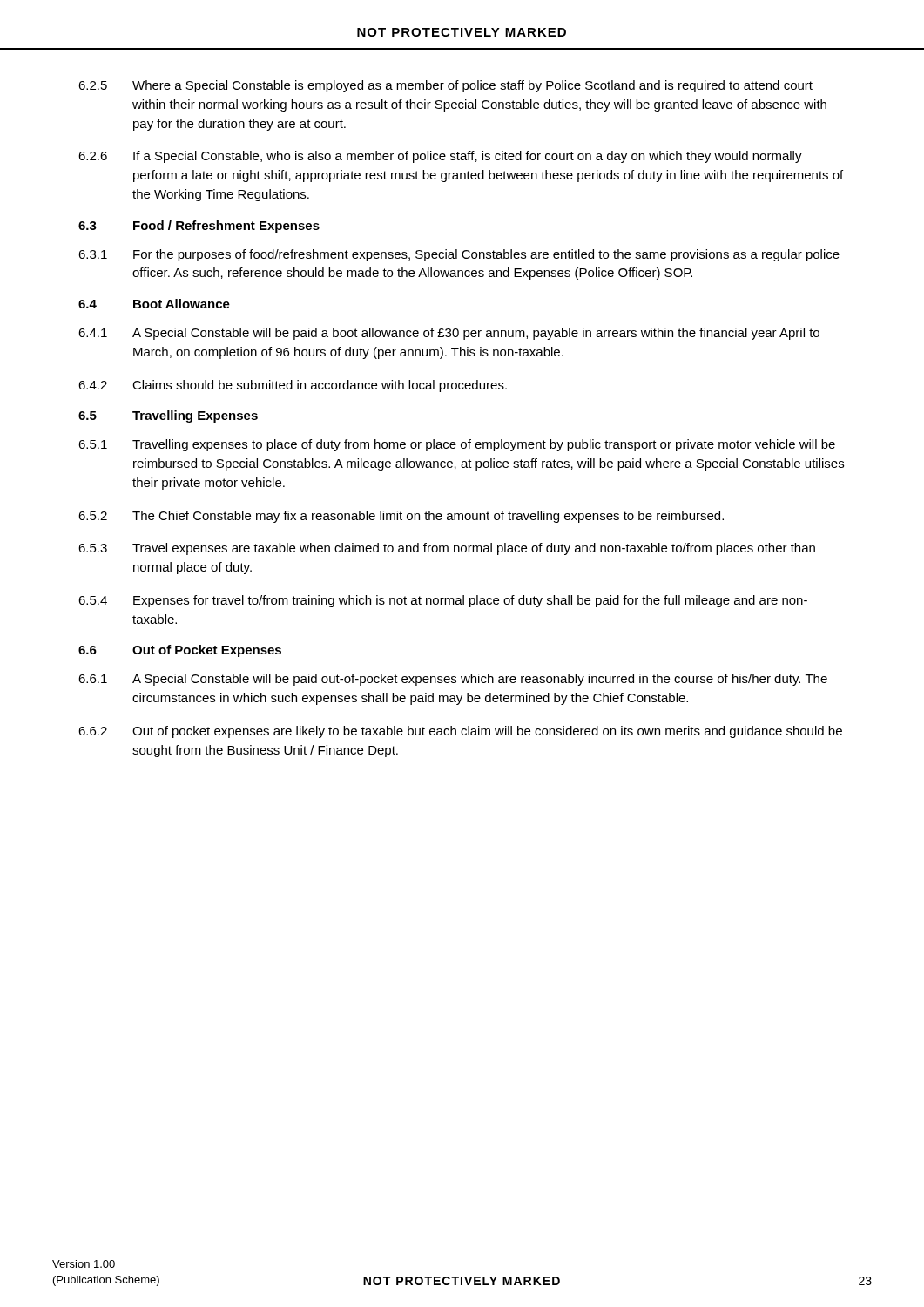Locate the text block starting "6.4.1 A Special Constable will be"
The width and height of the screenshot is (924, 1307).
(x=462, y=342)
